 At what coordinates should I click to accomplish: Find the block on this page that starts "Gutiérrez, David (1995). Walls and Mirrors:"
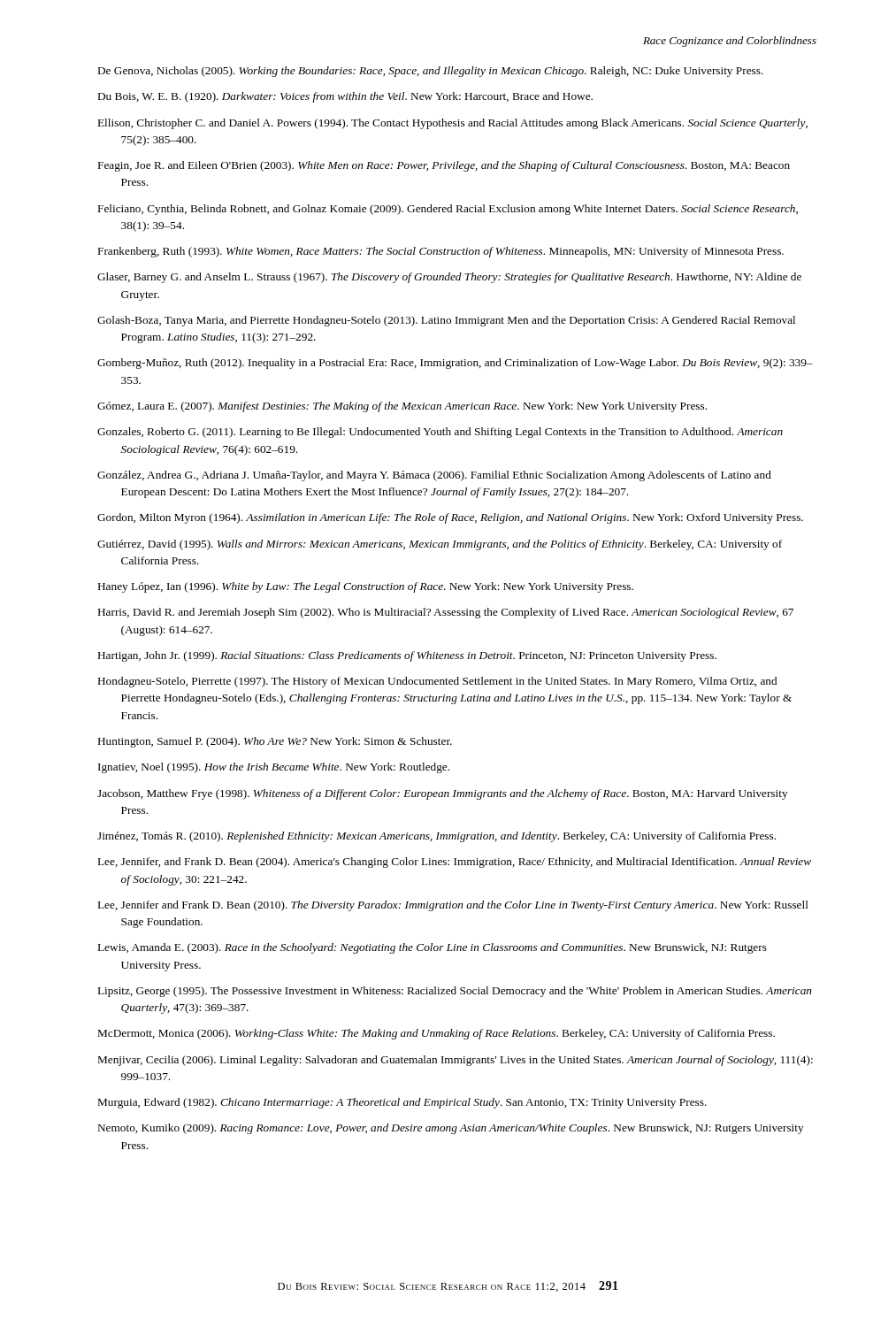tap(440, 552)
